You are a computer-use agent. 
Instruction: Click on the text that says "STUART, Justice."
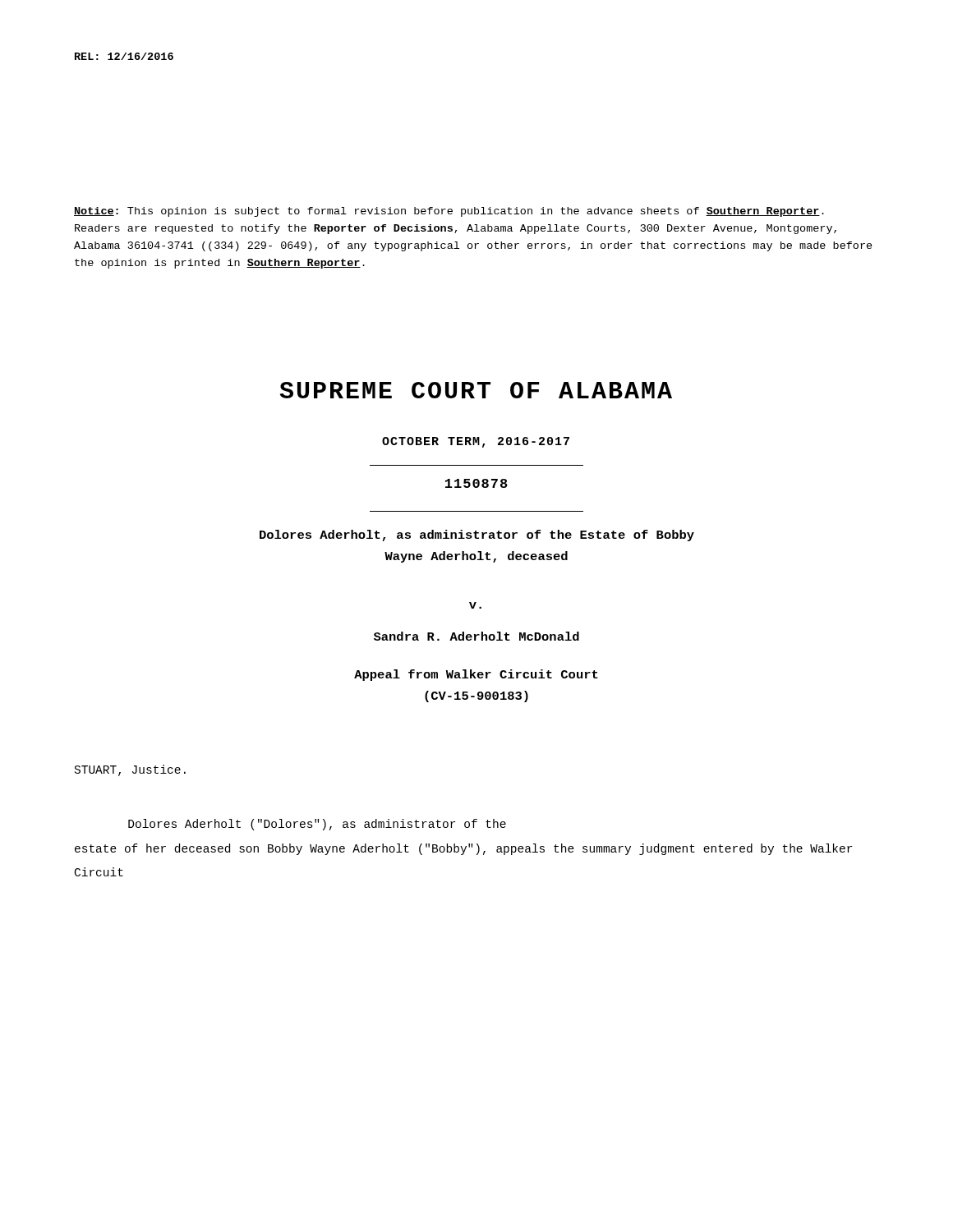(x=131, y=770)
